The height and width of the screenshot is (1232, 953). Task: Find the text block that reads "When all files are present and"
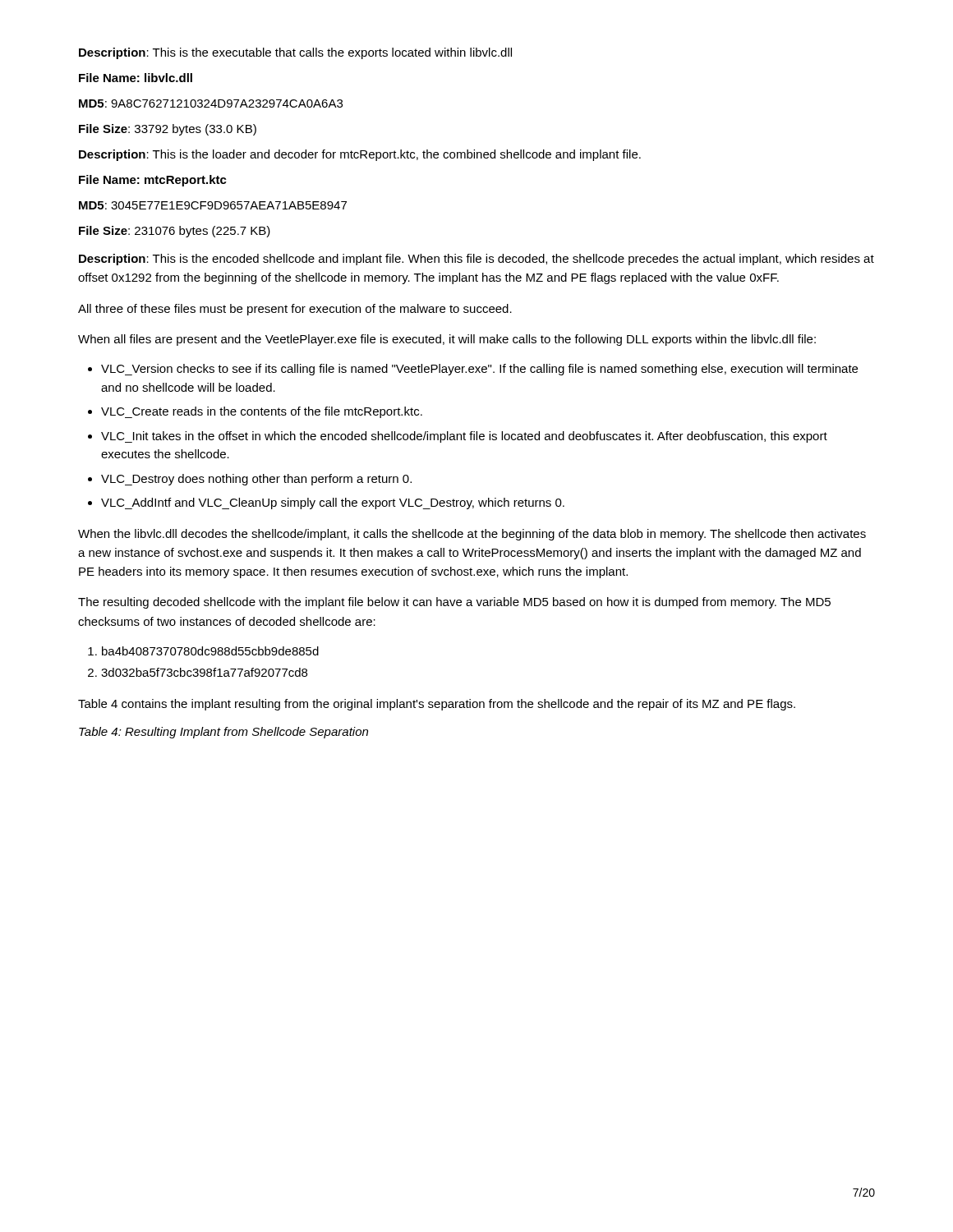pos(476,339)
